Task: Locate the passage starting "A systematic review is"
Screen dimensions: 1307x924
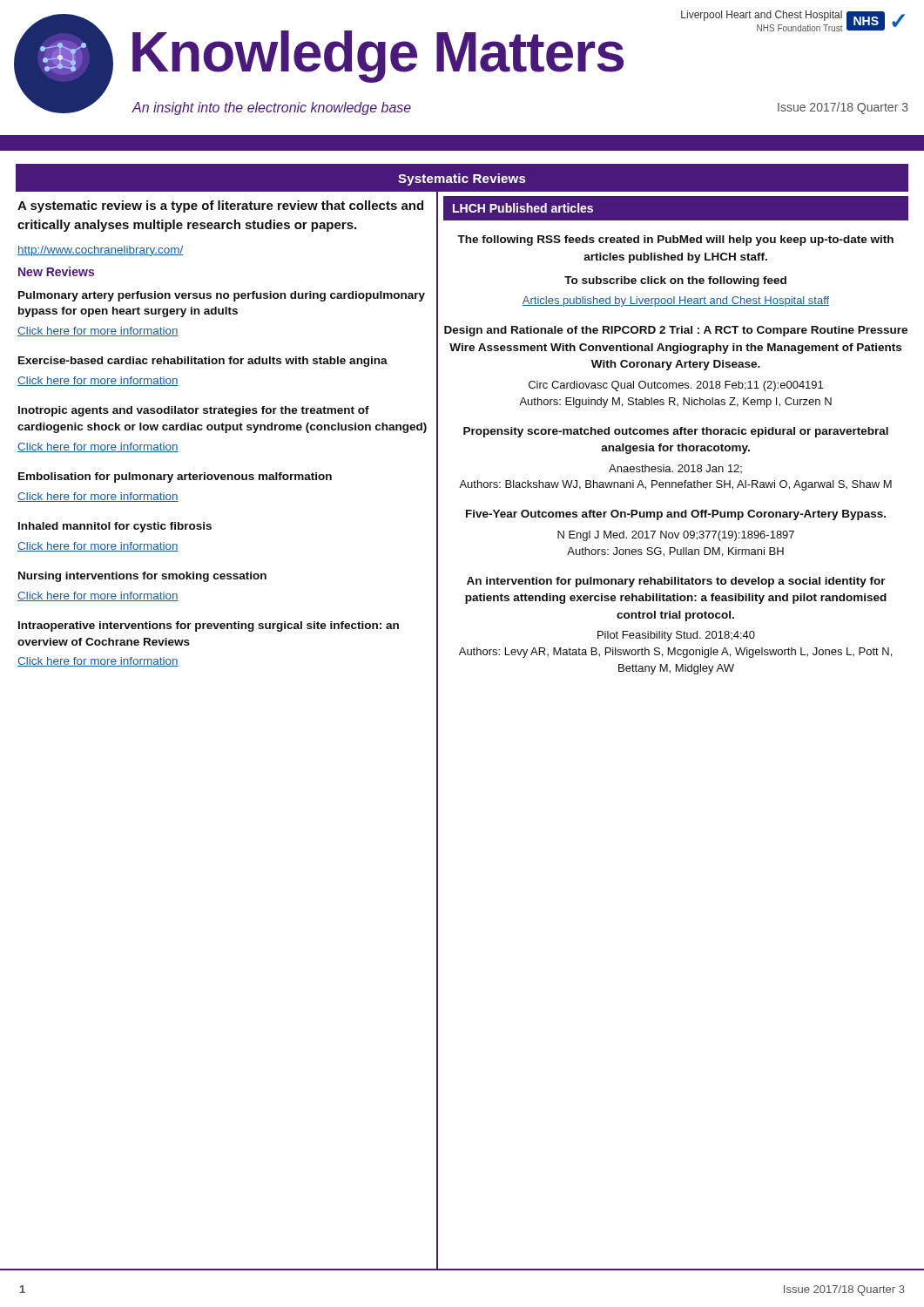Action: 221,215
